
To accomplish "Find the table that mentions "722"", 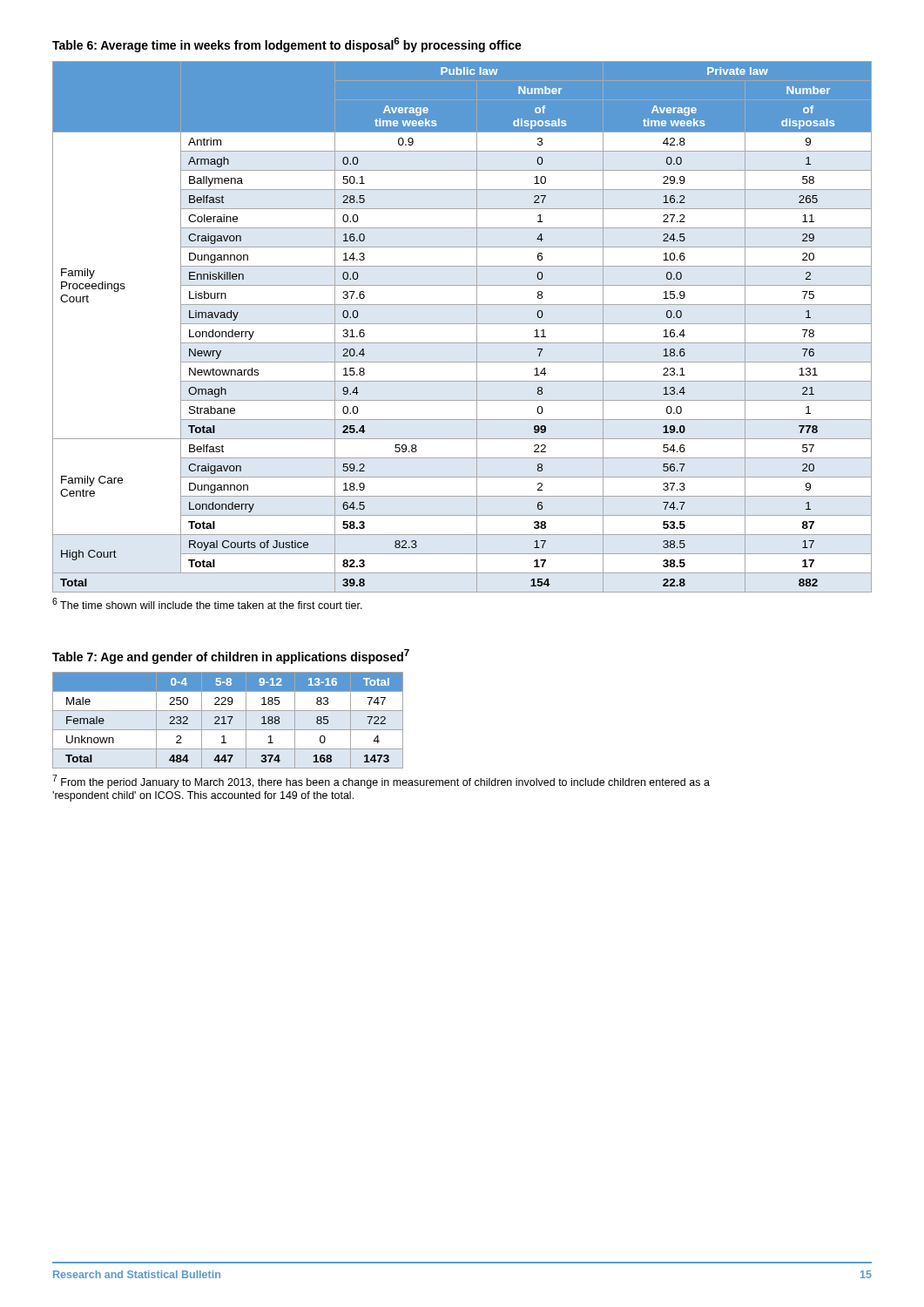I will [x=462, y=721].
